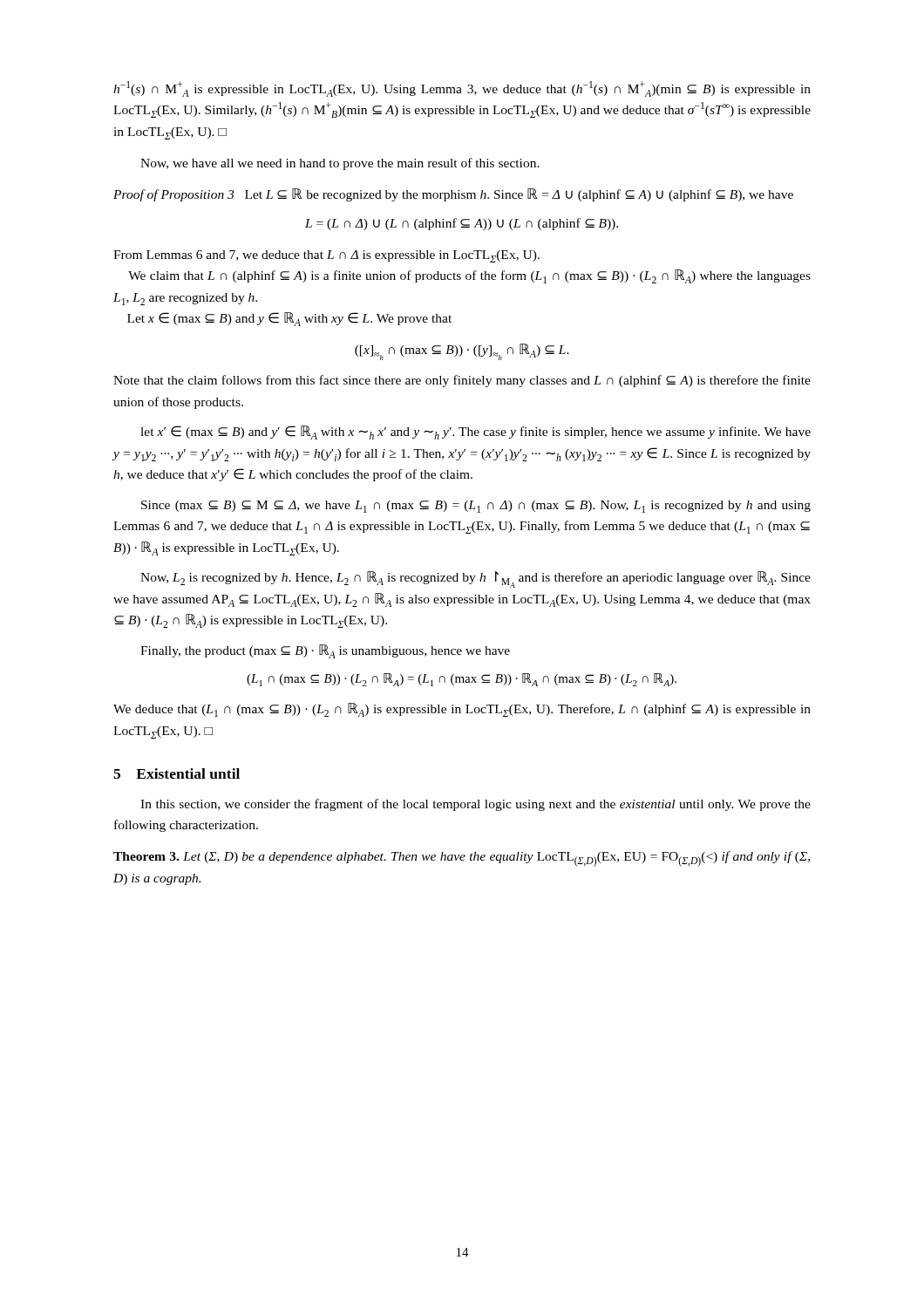The image size is (924, 1308).
Task: Find the block on this page that starts "From Lemmas 6 and"
Action: (x=462, y=288)
